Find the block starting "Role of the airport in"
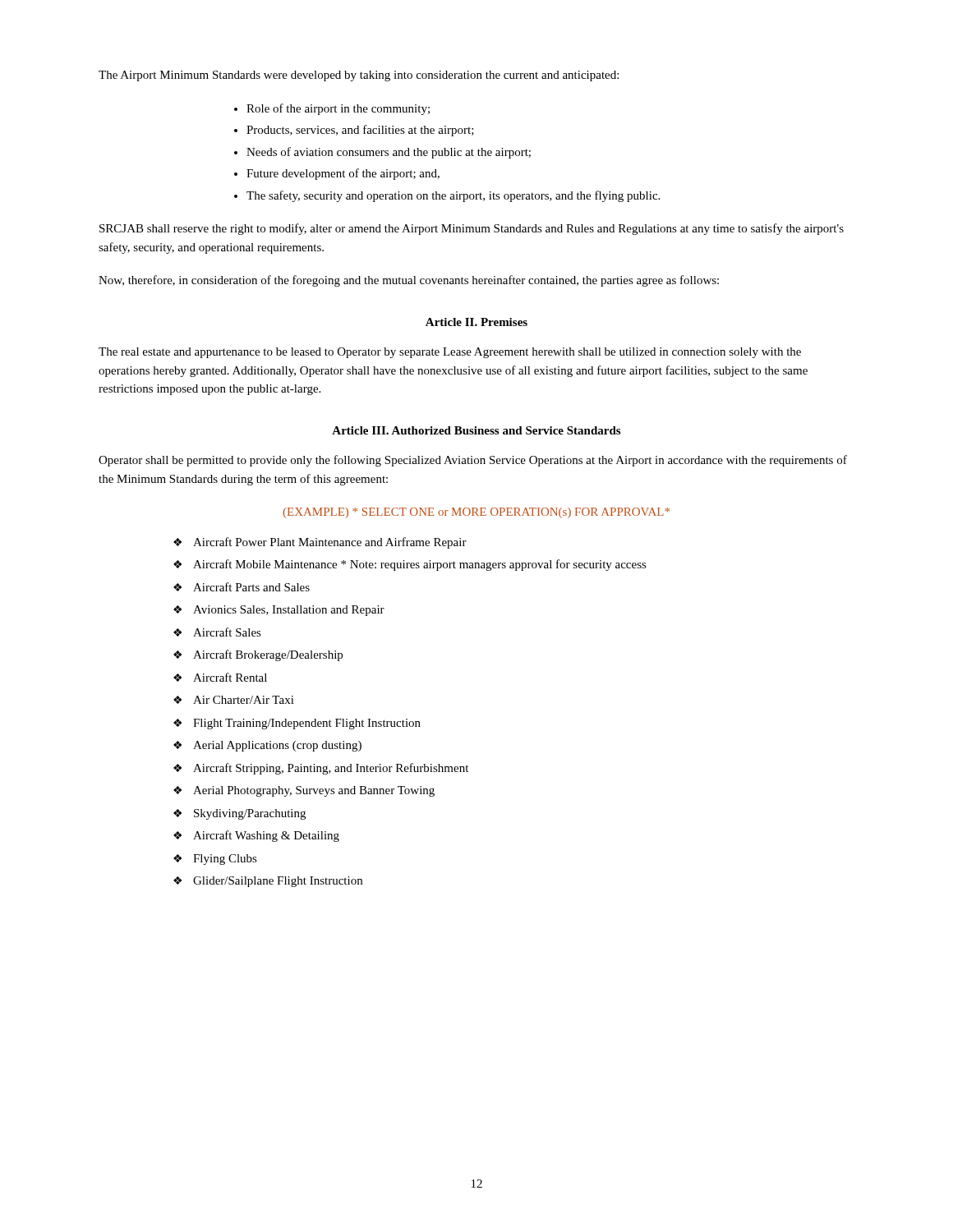This screenshot has height=1232, width=953. [x=339, y=108]
